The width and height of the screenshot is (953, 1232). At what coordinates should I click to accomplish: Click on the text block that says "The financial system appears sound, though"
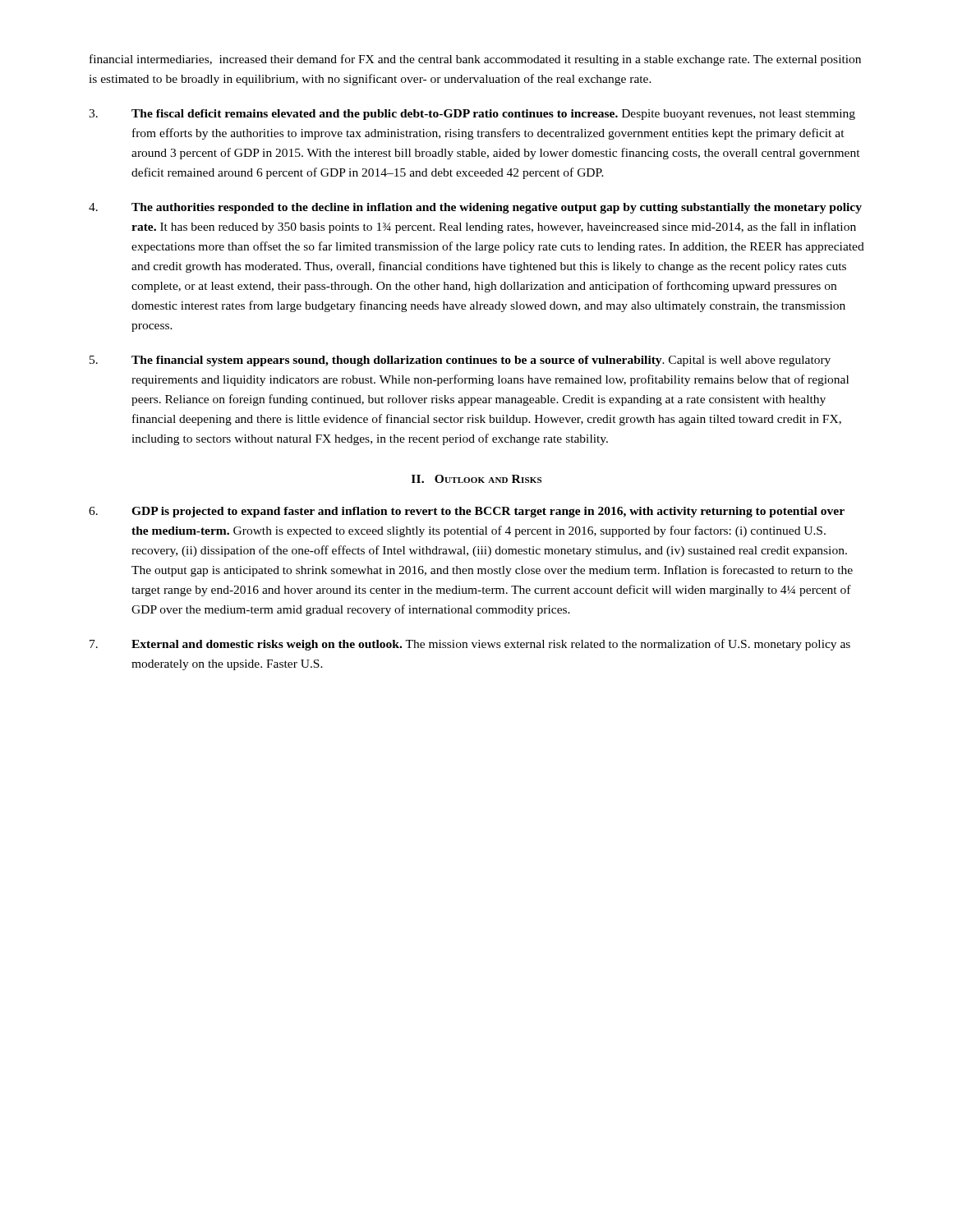(476, 399)
